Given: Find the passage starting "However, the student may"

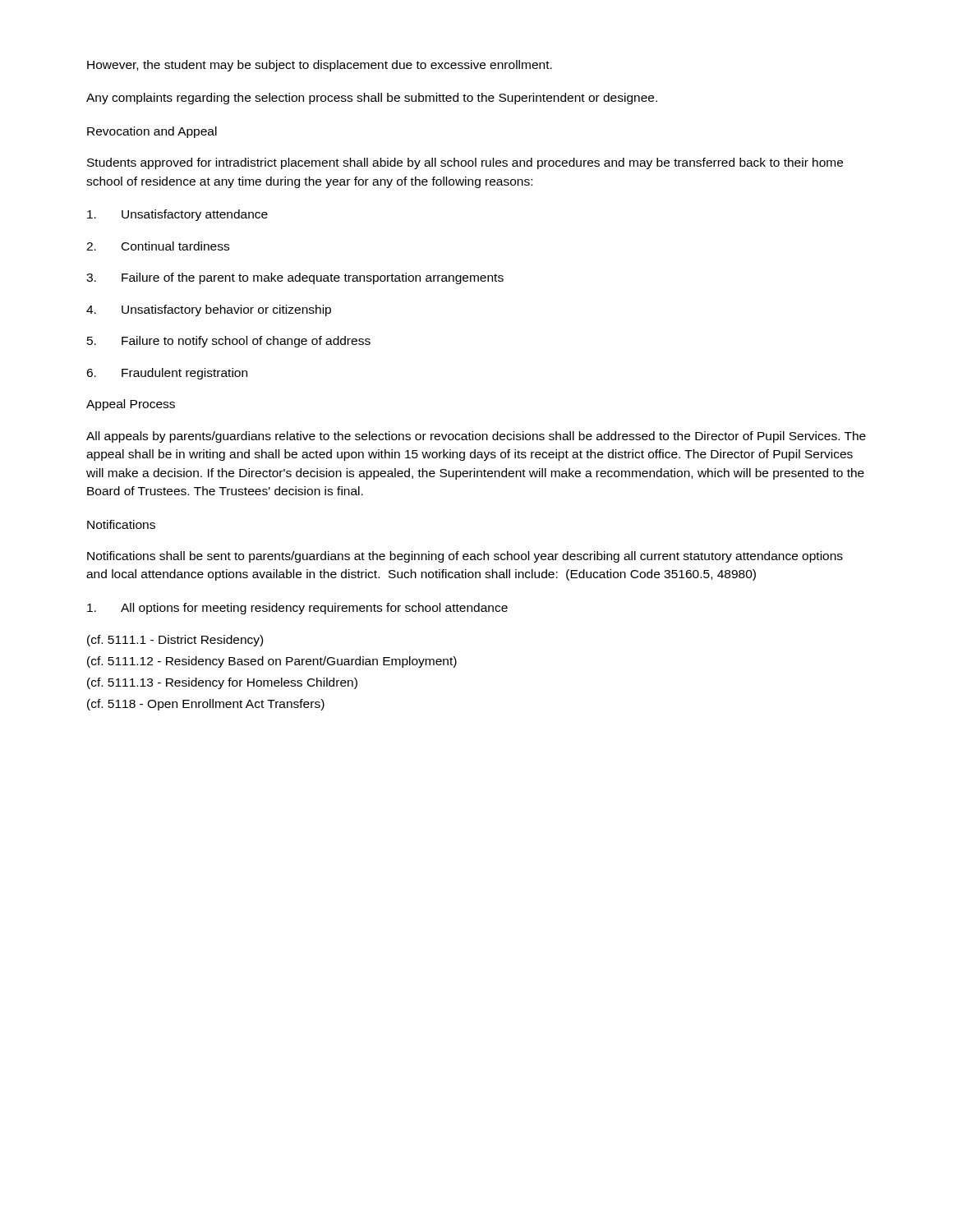Looking at the screenshot, I should pyautogui.click(x=319, y=64).
